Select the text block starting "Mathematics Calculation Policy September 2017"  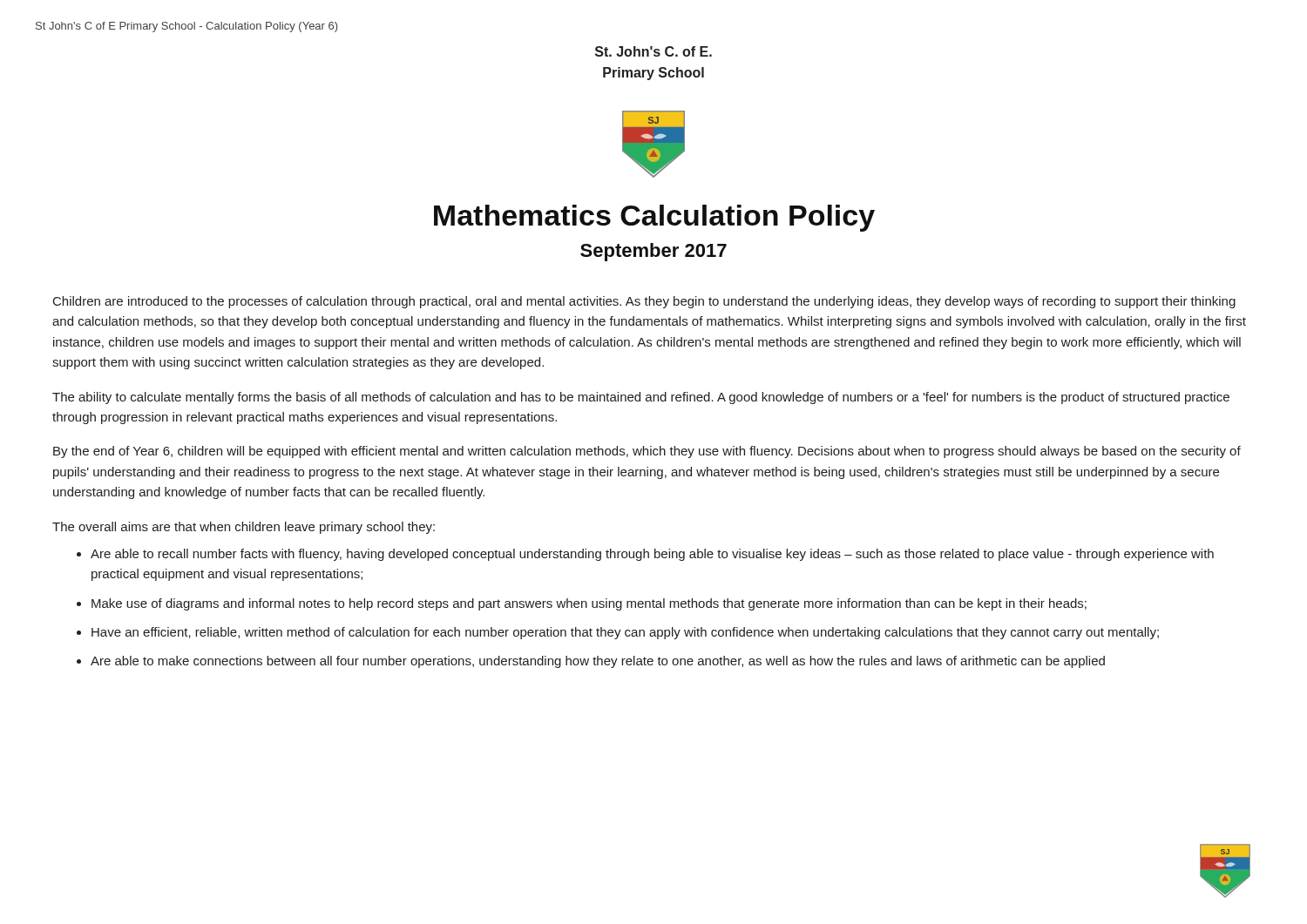point(654,230)
